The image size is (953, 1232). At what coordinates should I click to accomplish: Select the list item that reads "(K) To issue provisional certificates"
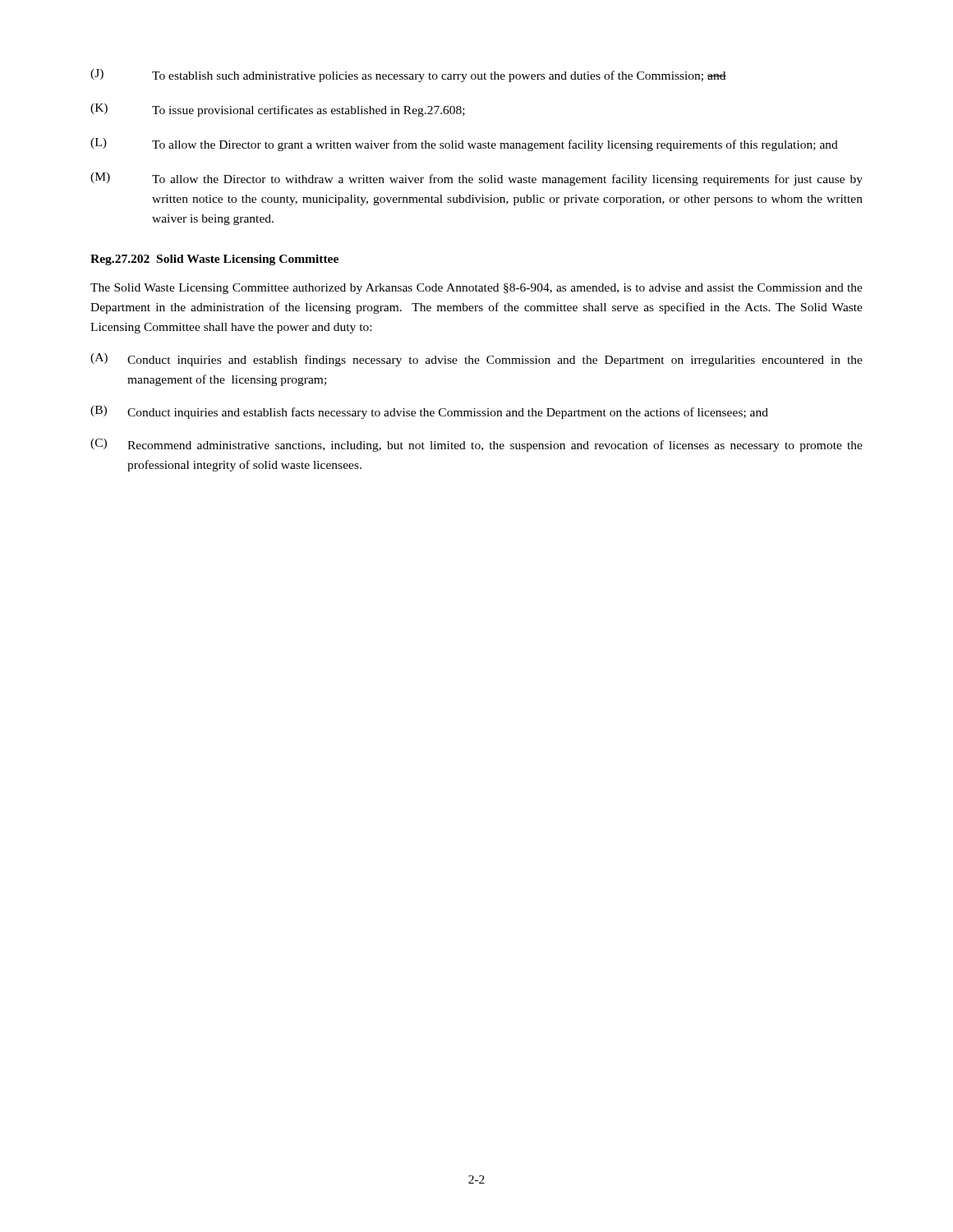coord(278,110)
